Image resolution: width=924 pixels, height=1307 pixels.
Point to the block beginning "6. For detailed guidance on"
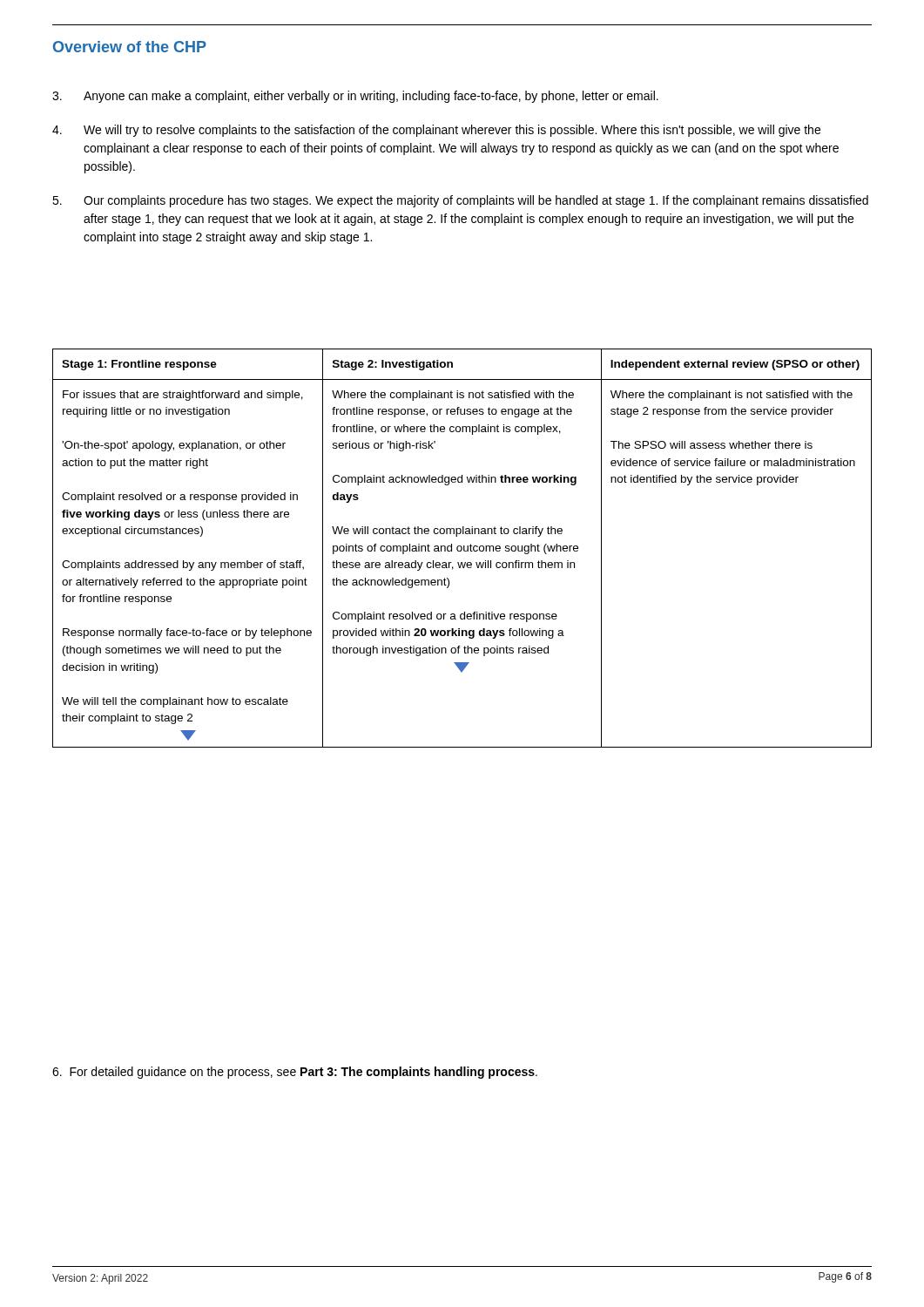click(x=295, y=1072)
